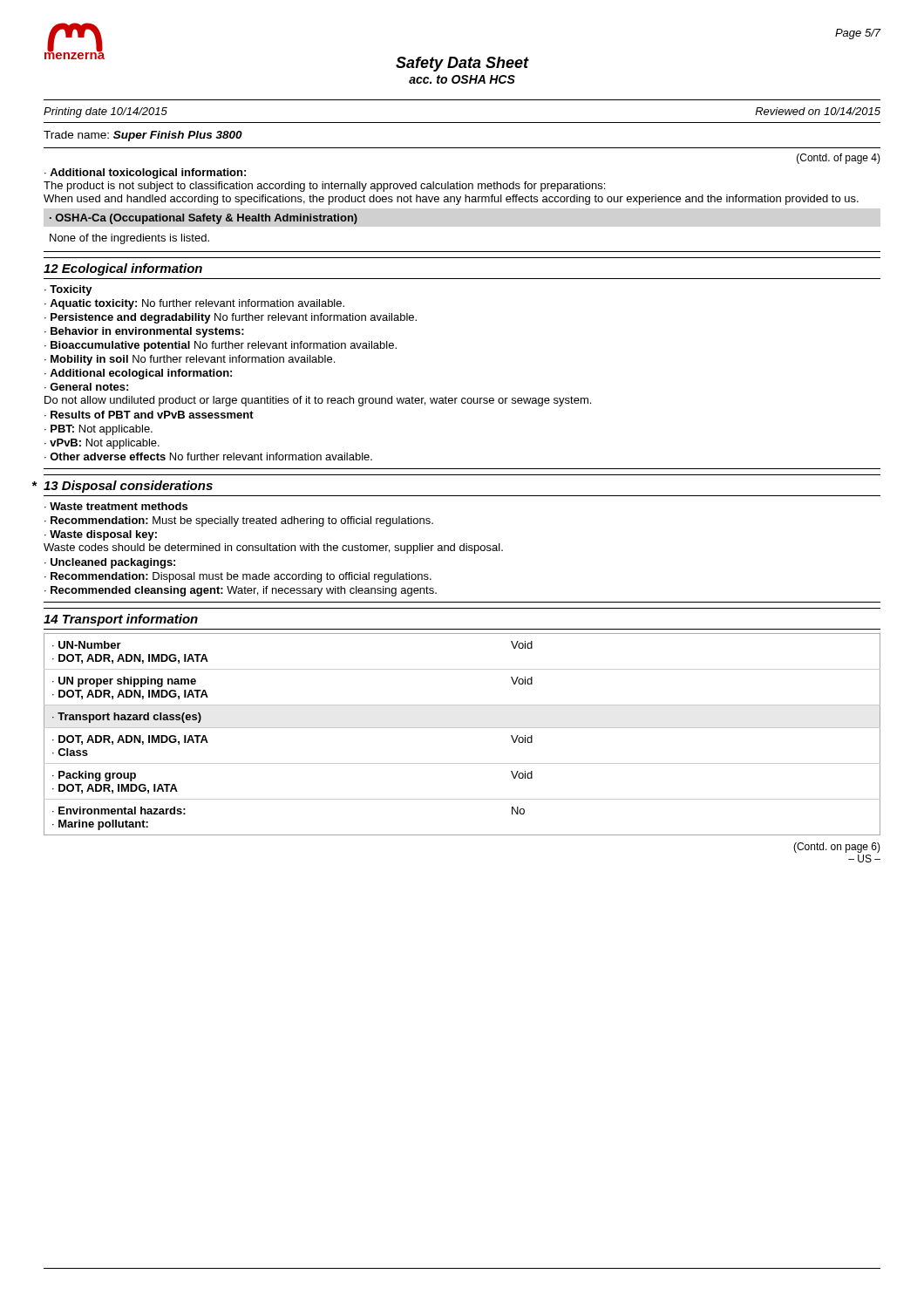Select the list item that says "· Waste disposal key: Waste codes should be"
This screenshot has width=924, height=1308.
pyautogui.click(x=274, y=541)
